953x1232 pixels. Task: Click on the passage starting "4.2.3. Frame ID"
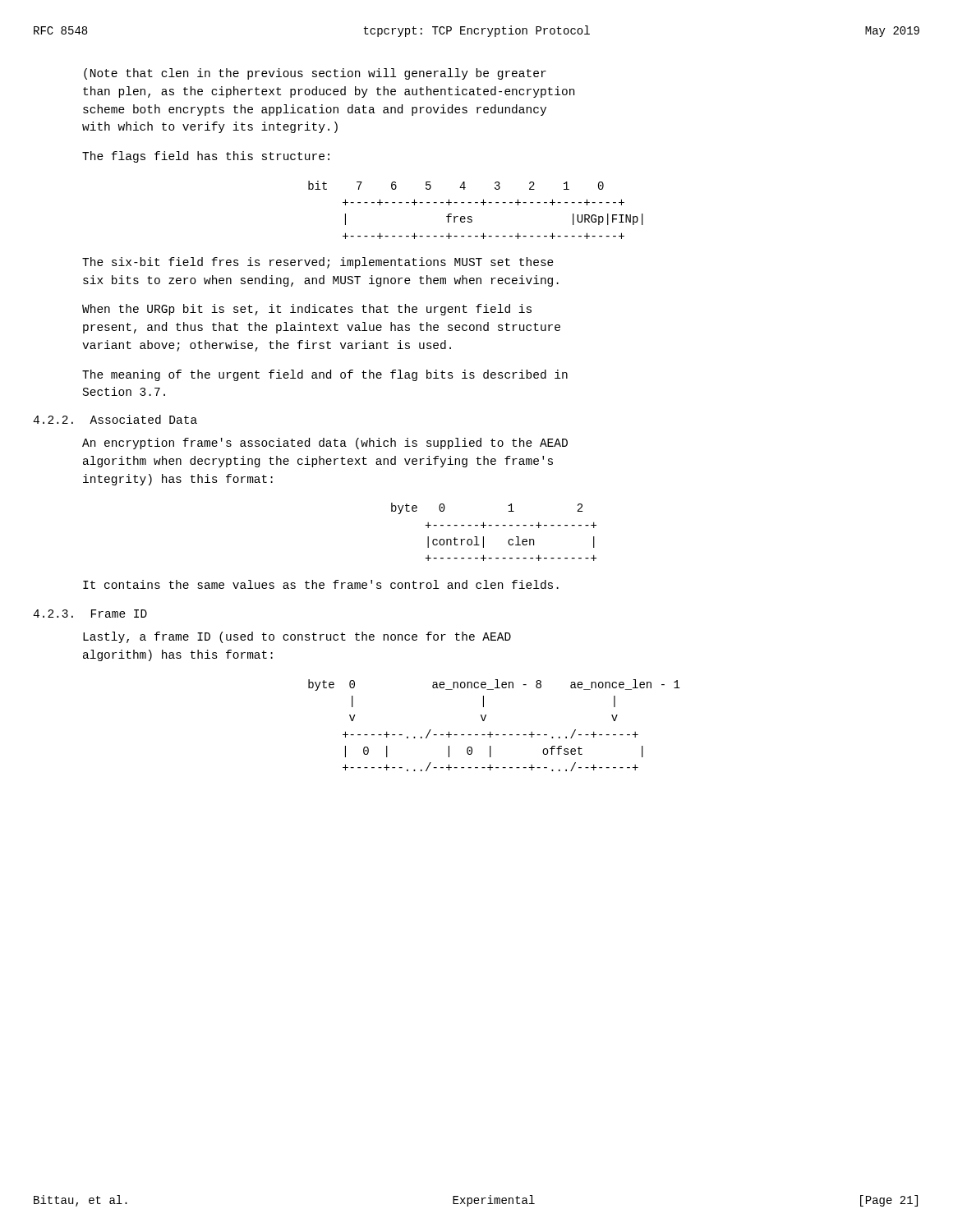[90, 615]
